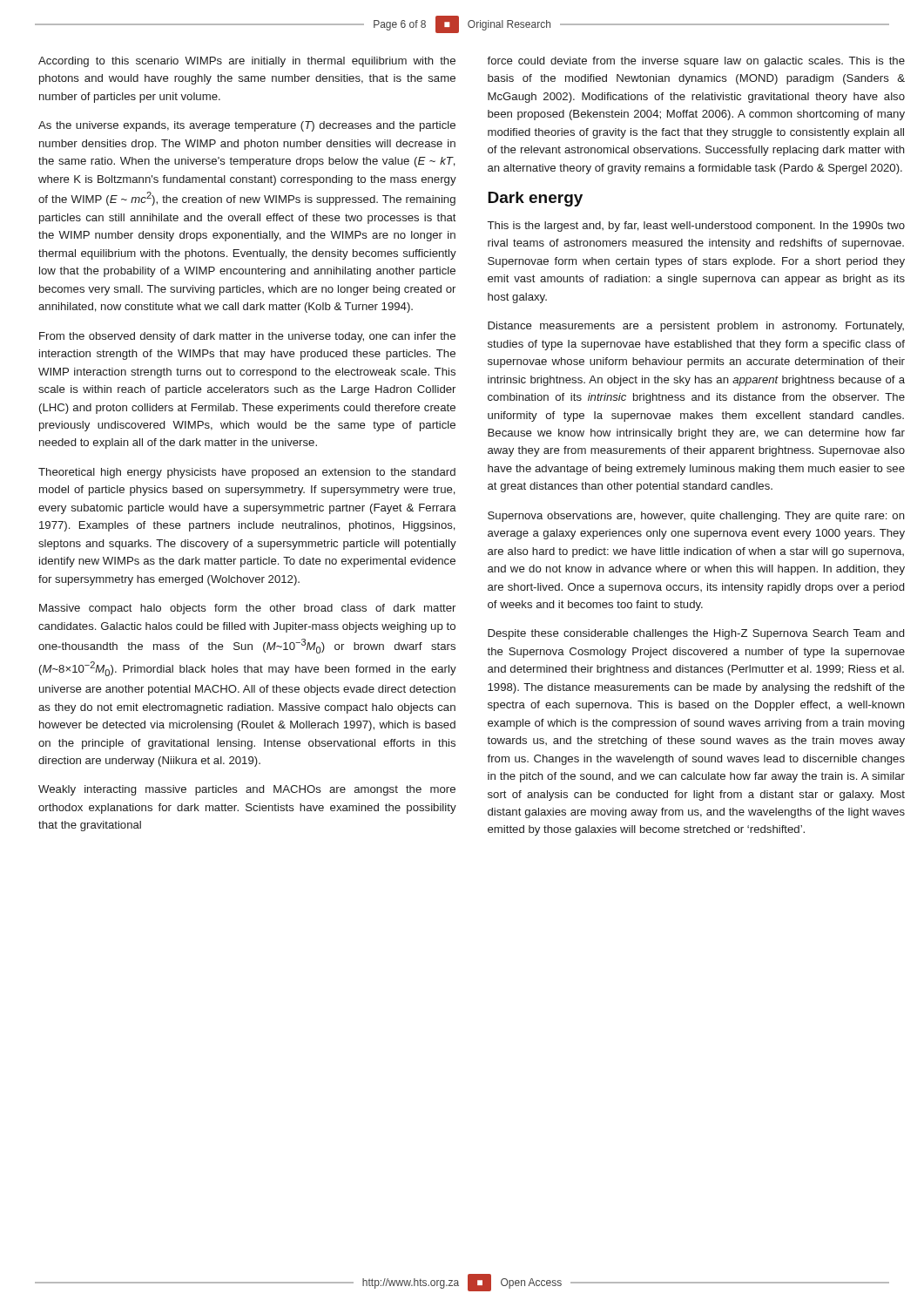Select the region starting "force could deviate from the inverse square law"
The image size is (924, 1307).
coord(696,114)
